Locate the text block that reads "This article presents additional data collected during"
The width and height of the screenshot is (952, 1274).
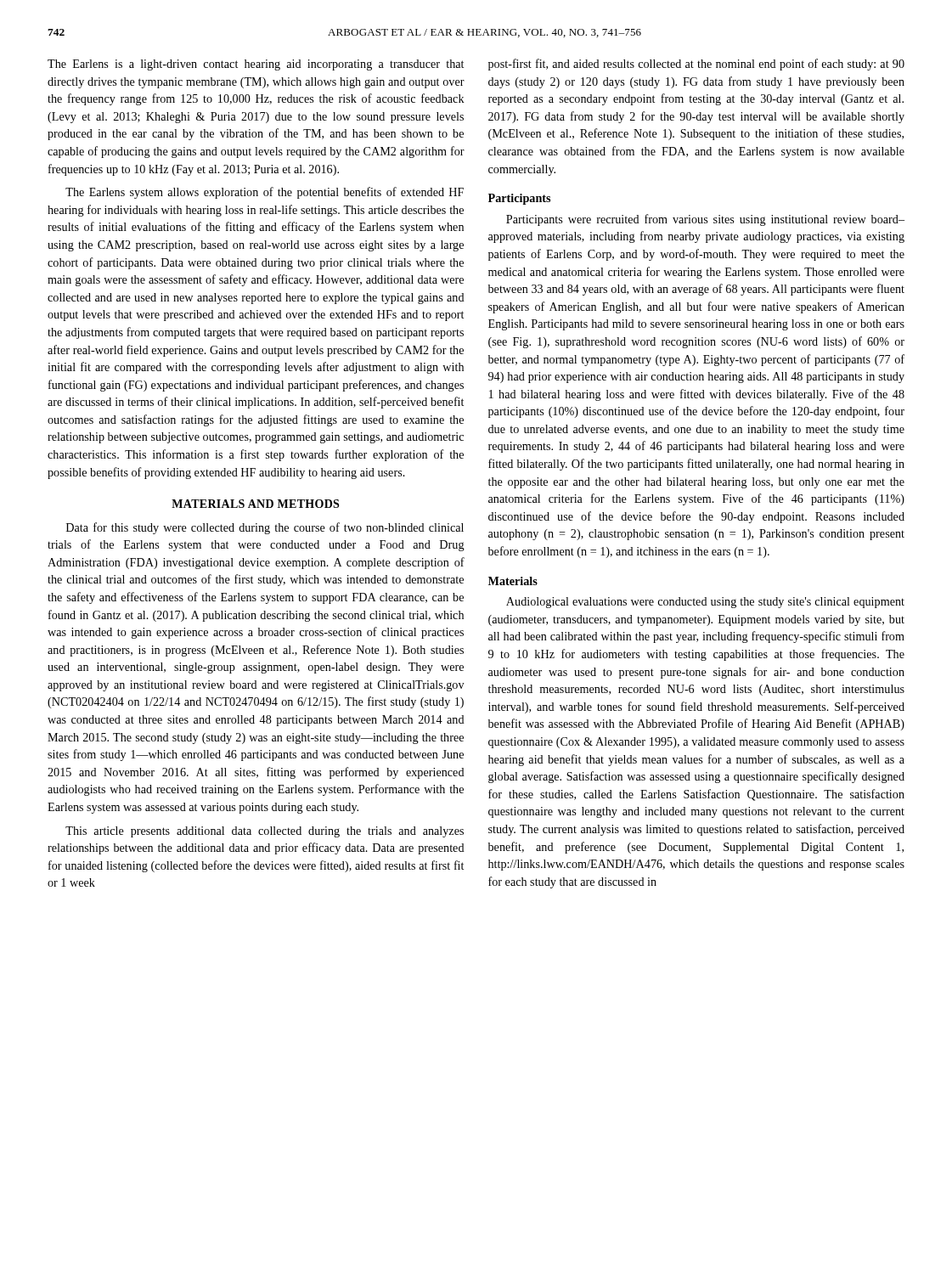tap(256, 857)
